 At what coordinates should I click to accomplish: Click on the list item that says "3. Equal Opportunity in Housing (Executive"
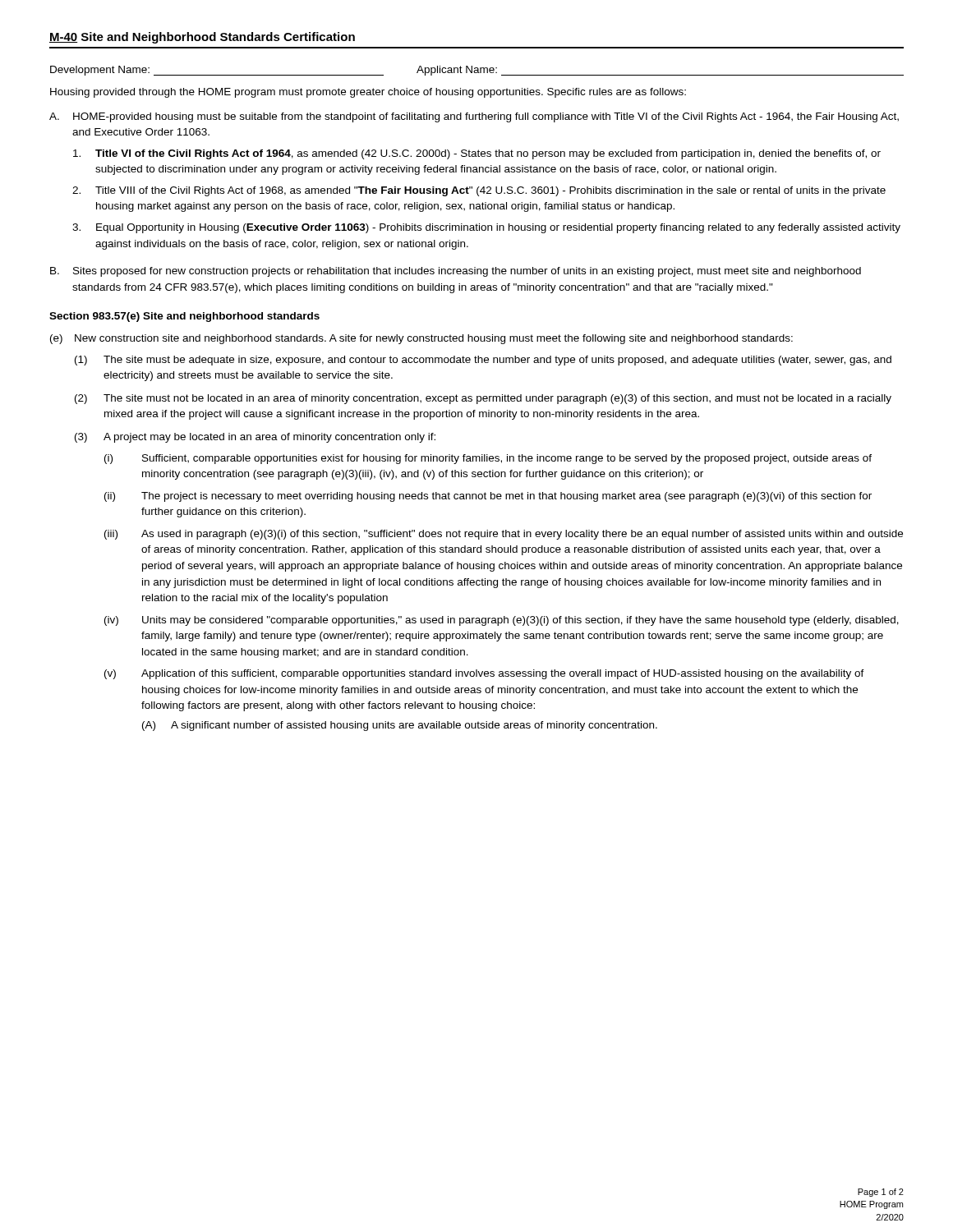coord(488,235)
